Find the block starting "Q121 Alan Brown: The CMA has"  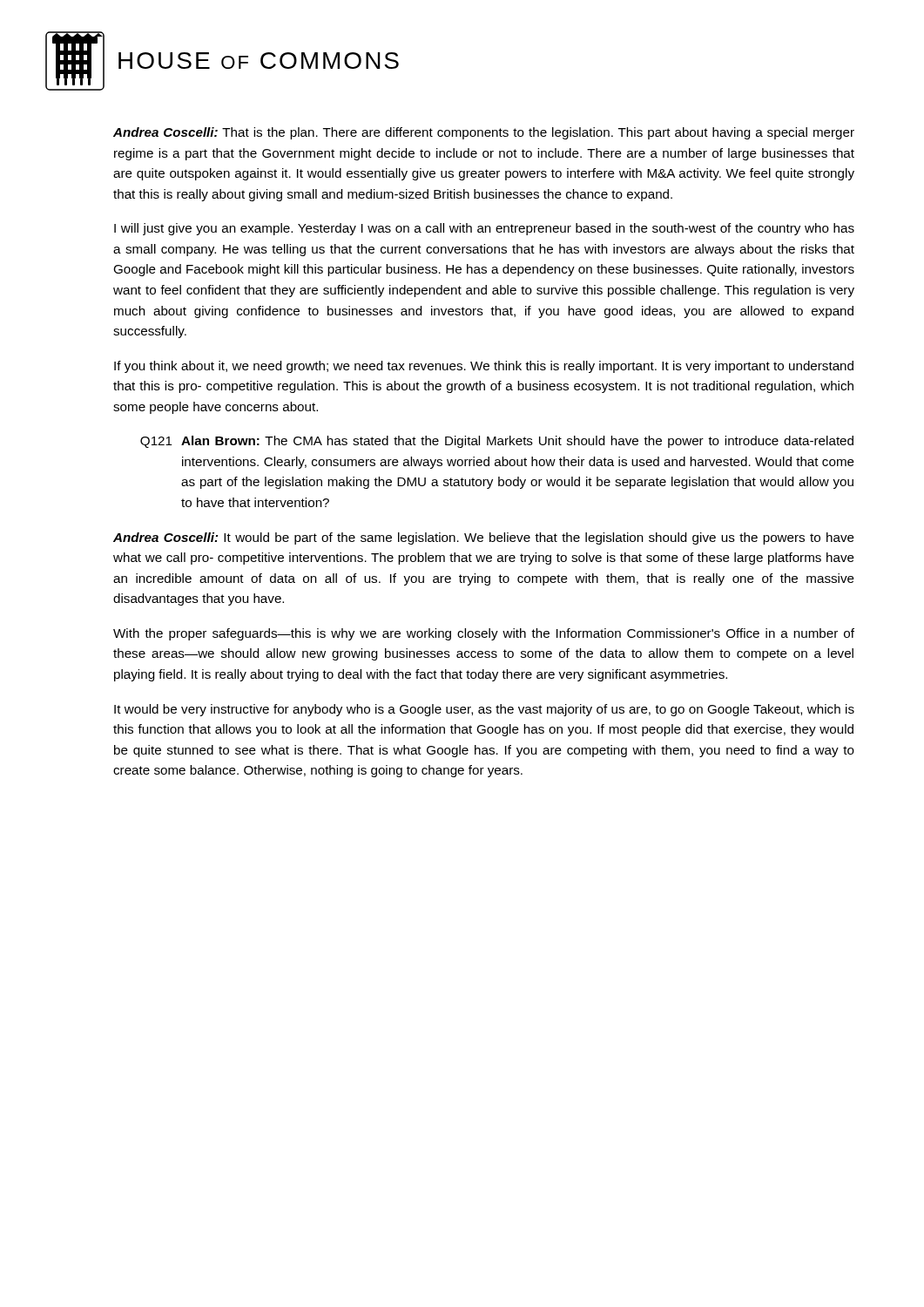(x=484, y=472)
